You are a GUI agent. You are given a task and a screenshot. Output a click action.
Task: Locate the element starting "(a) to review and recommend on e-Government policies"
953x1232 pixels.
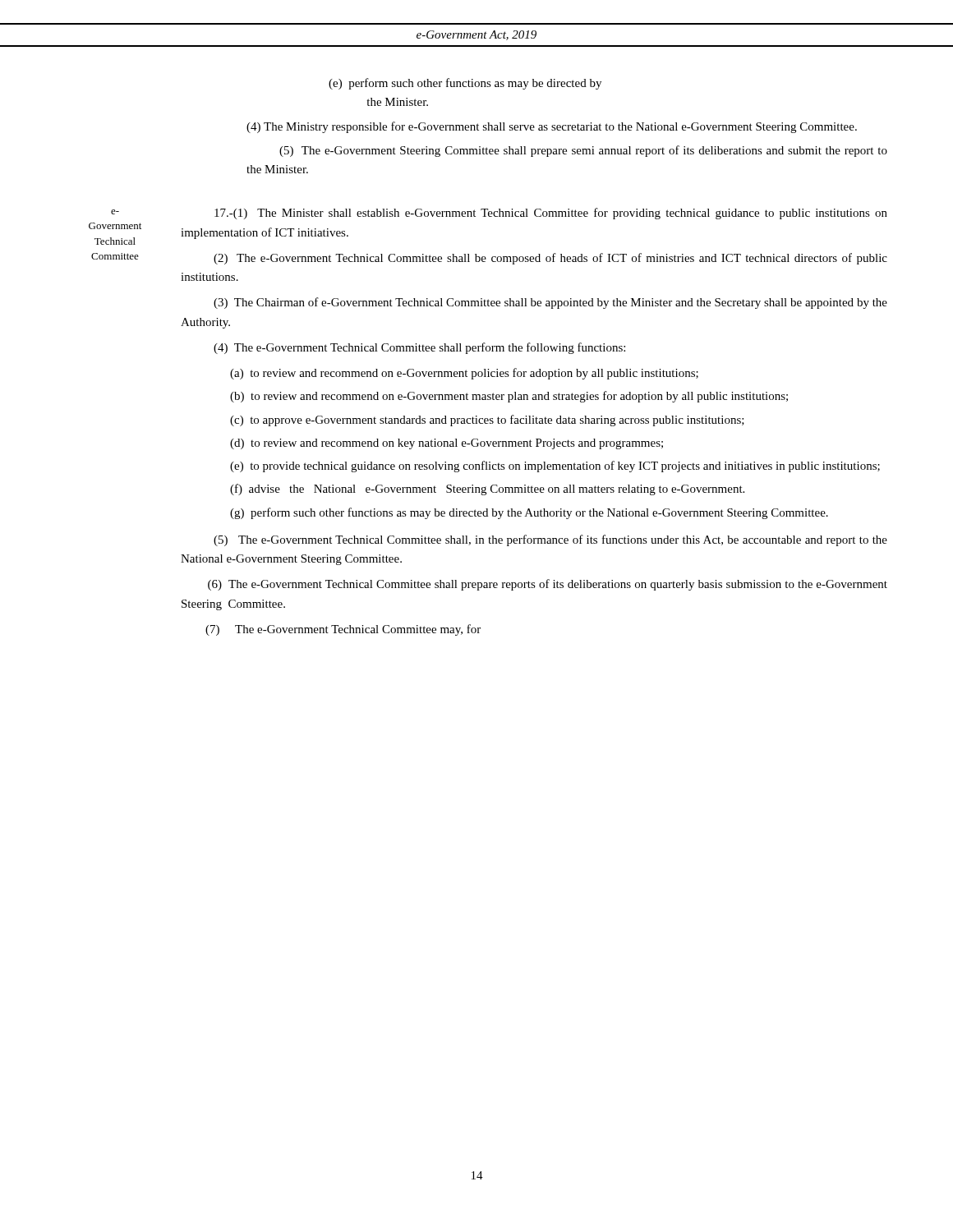point(464,373)
